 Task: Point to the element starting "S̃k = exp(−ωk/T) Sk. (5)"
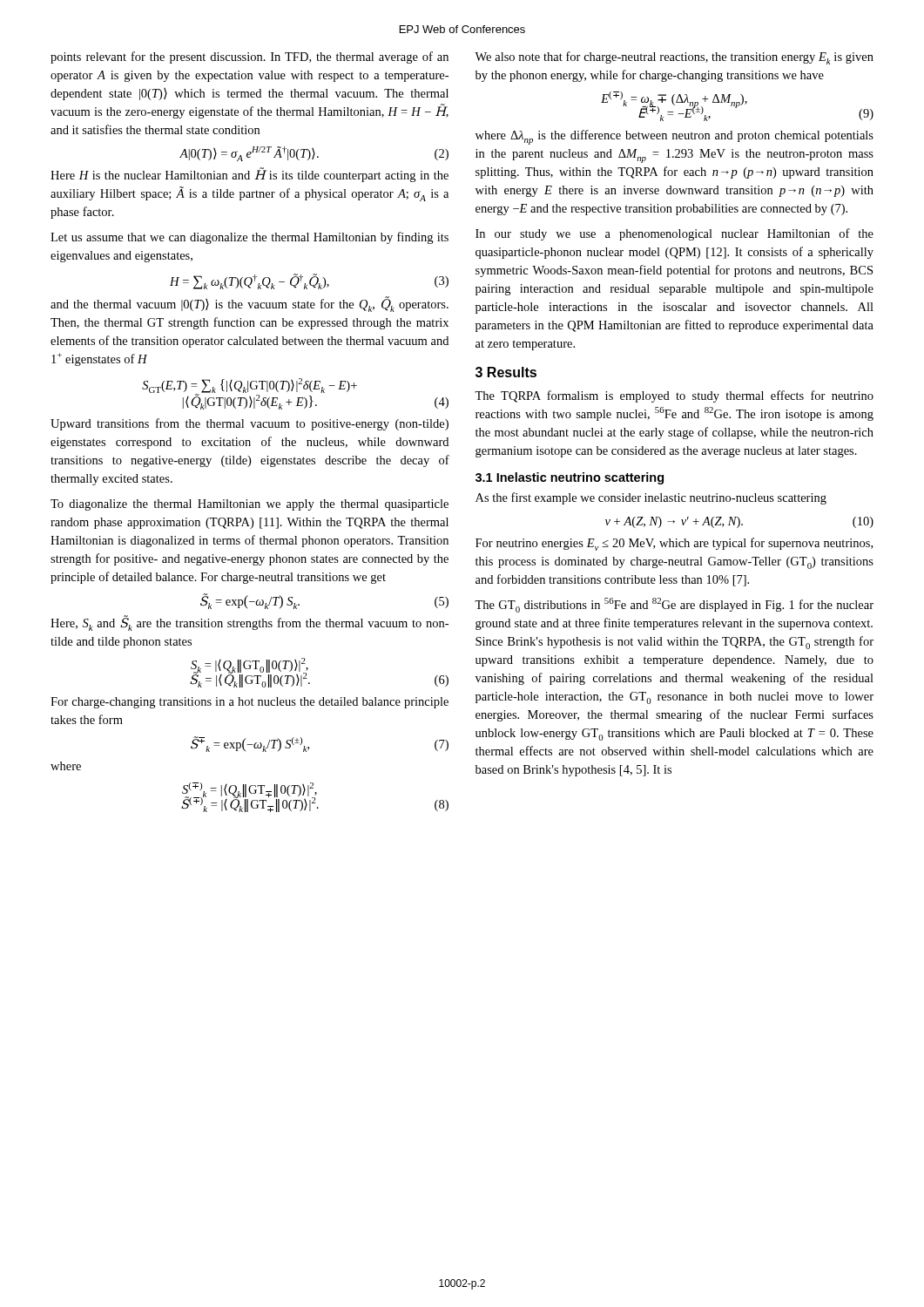click(250, 601)
